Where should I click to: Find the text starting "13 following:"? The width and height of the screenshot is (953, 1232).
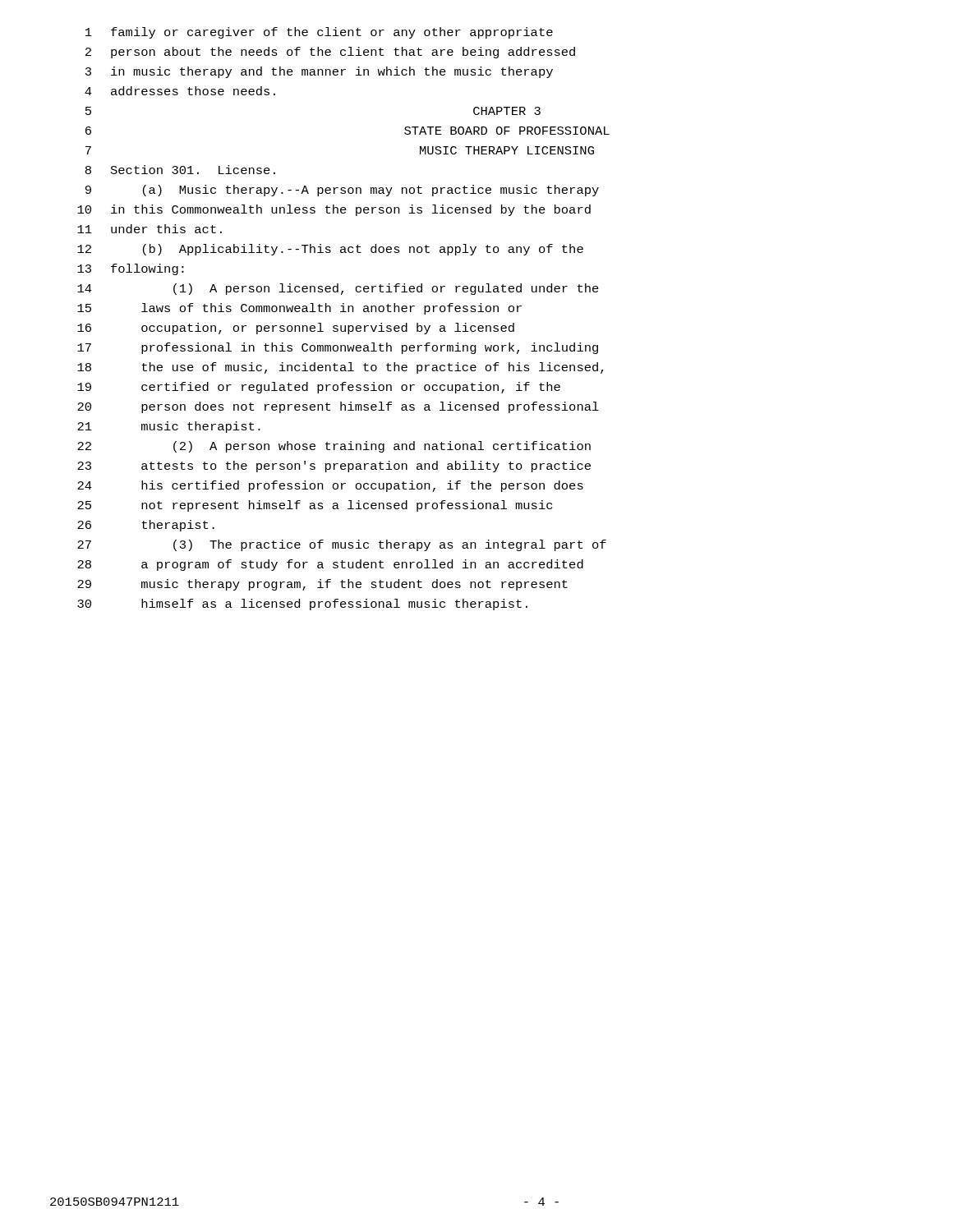click(x=131, y=269)
